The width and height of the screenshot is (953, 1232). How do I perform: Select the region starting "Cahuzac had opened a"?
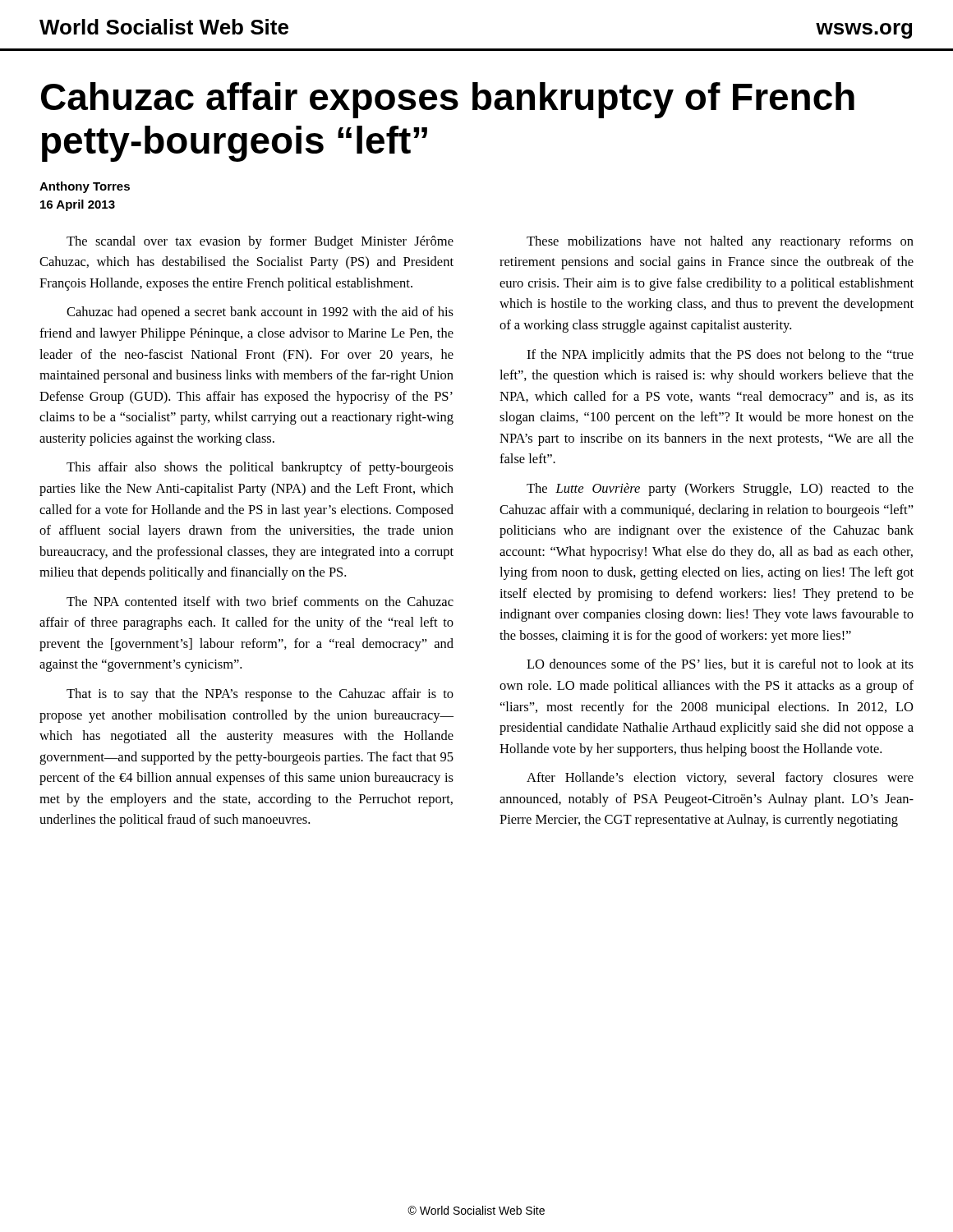tap(246, 375)
